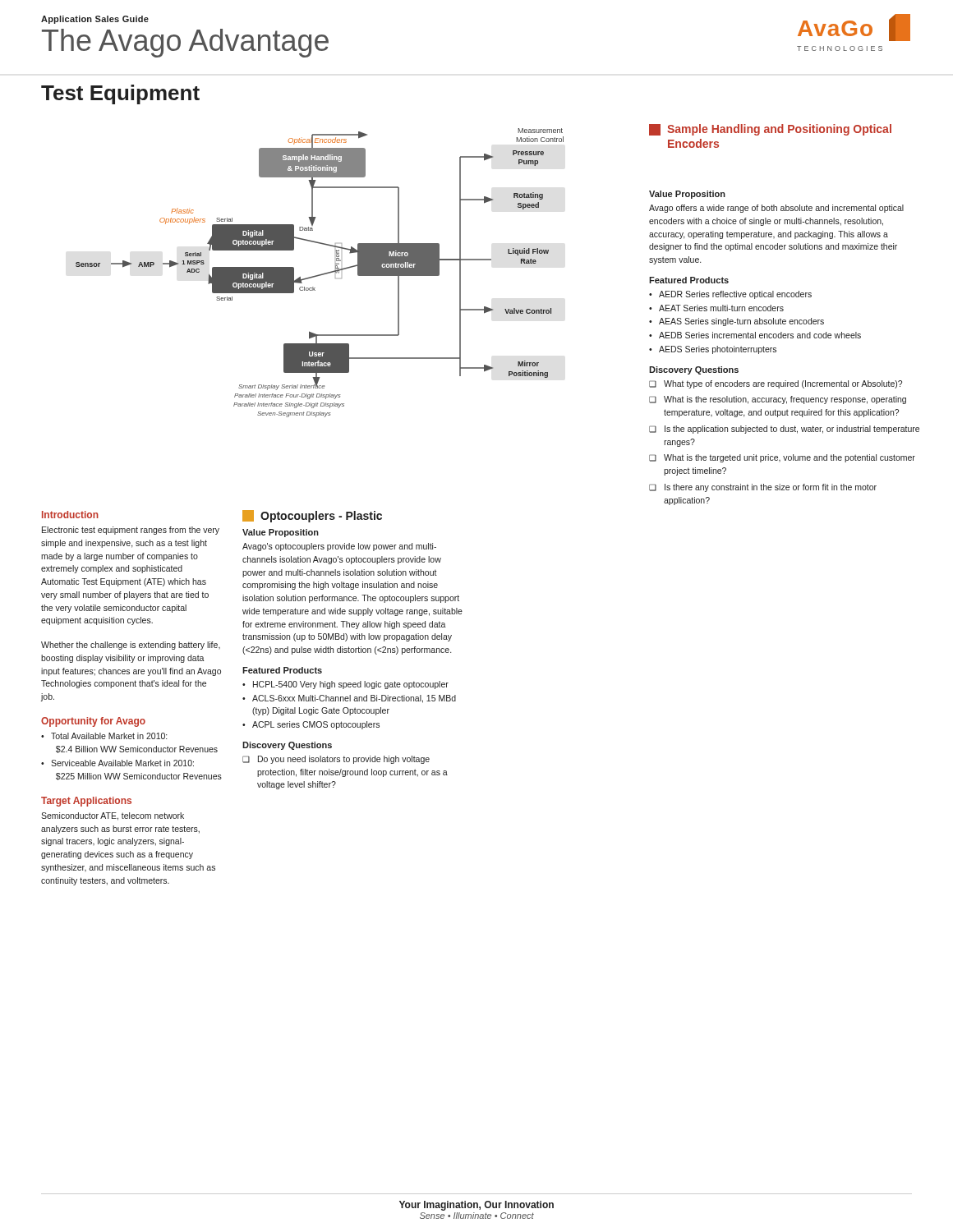Screen dimensions: 1232x953
Task: Click on the list item with the text "ACLS-6xxx Multi-Channel and Bi-Directional, 15 MBd (typ)"
Action: [x=354, y=704]
